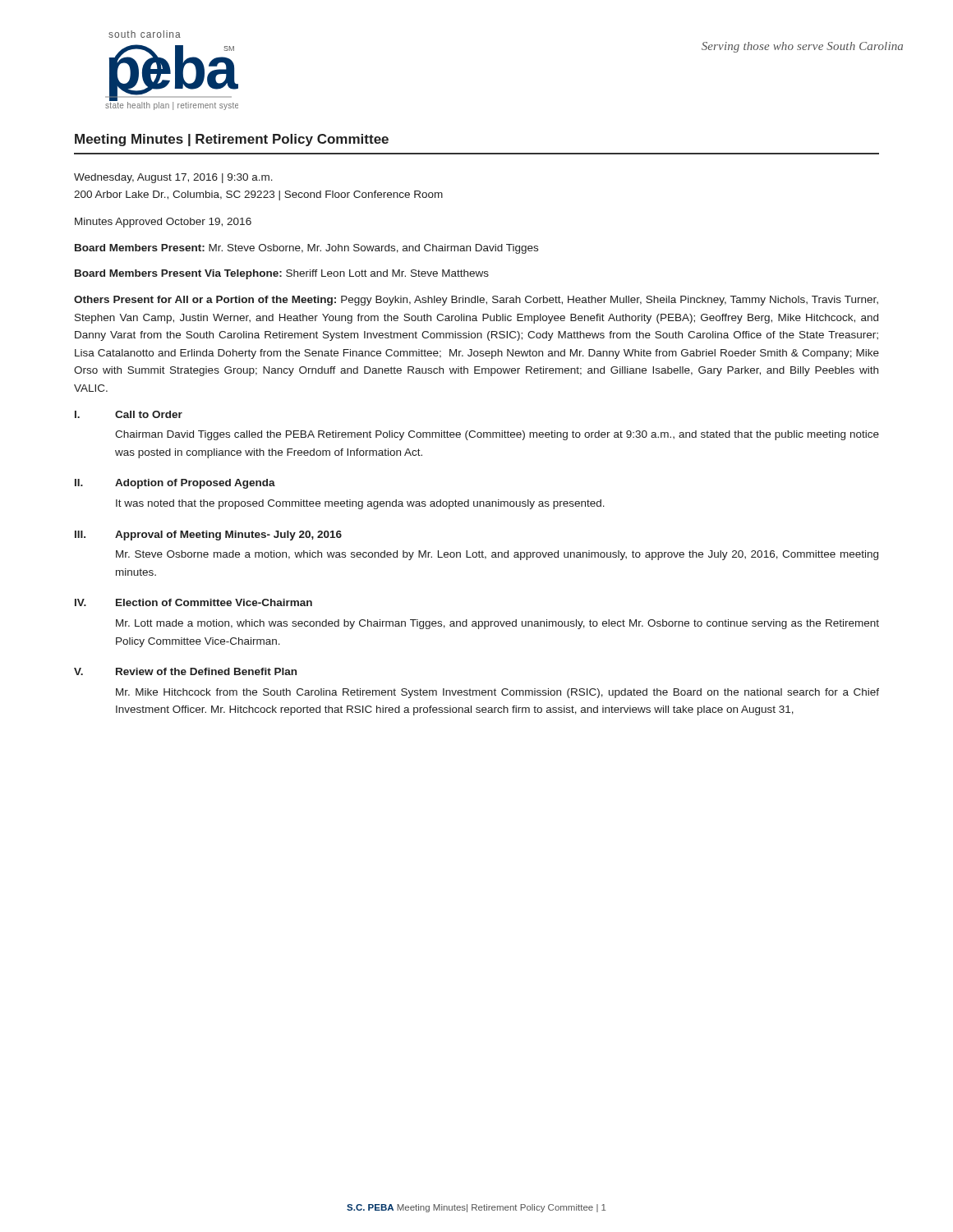Find the passage starting "Wednesday, August 17, 2016 |"
Image resolution: width=953 pixels, height=1232 pixels.
(x=259, y=186)
